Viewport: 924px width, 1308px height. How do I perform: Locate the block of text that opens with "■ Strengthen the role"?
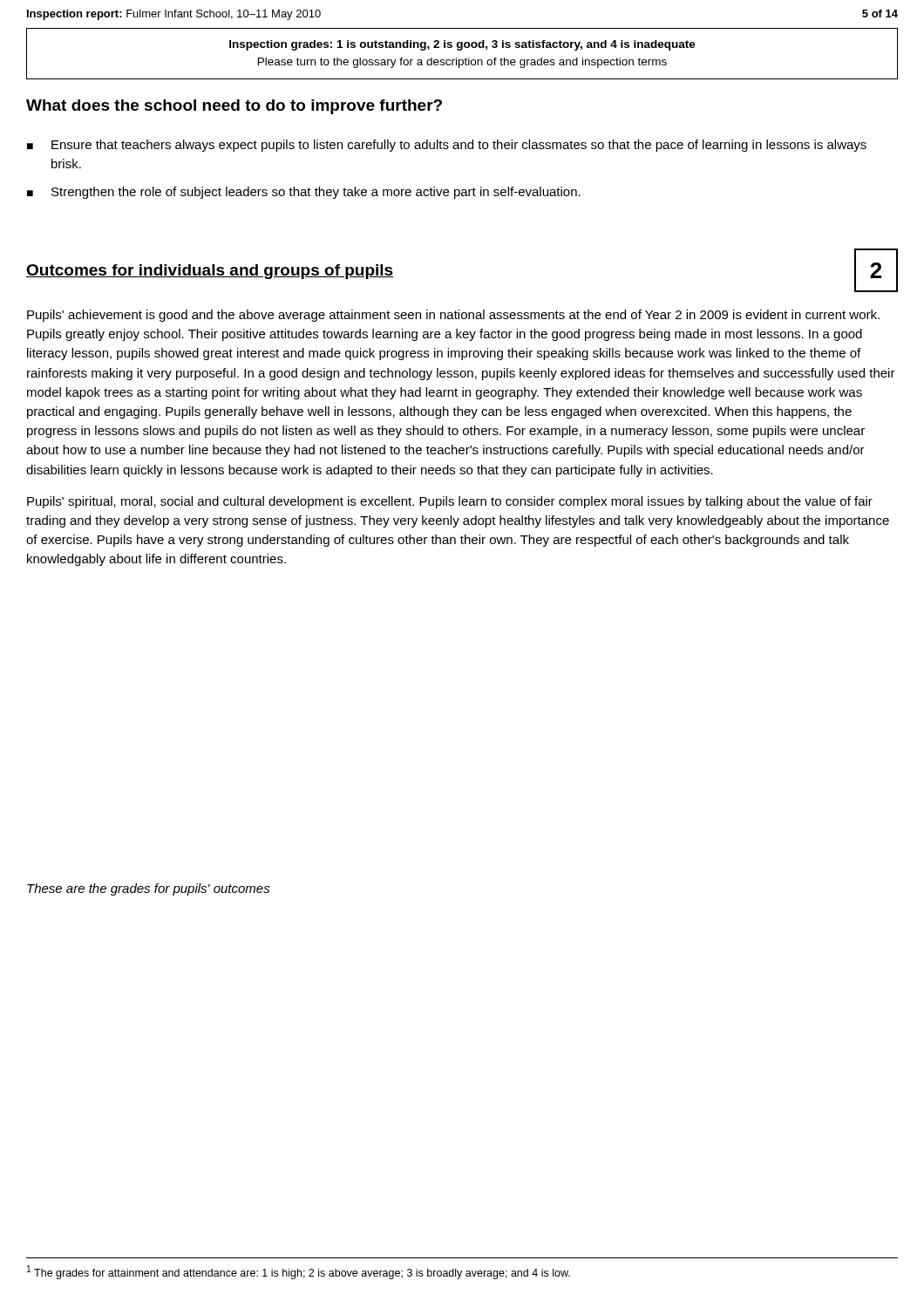304,192
